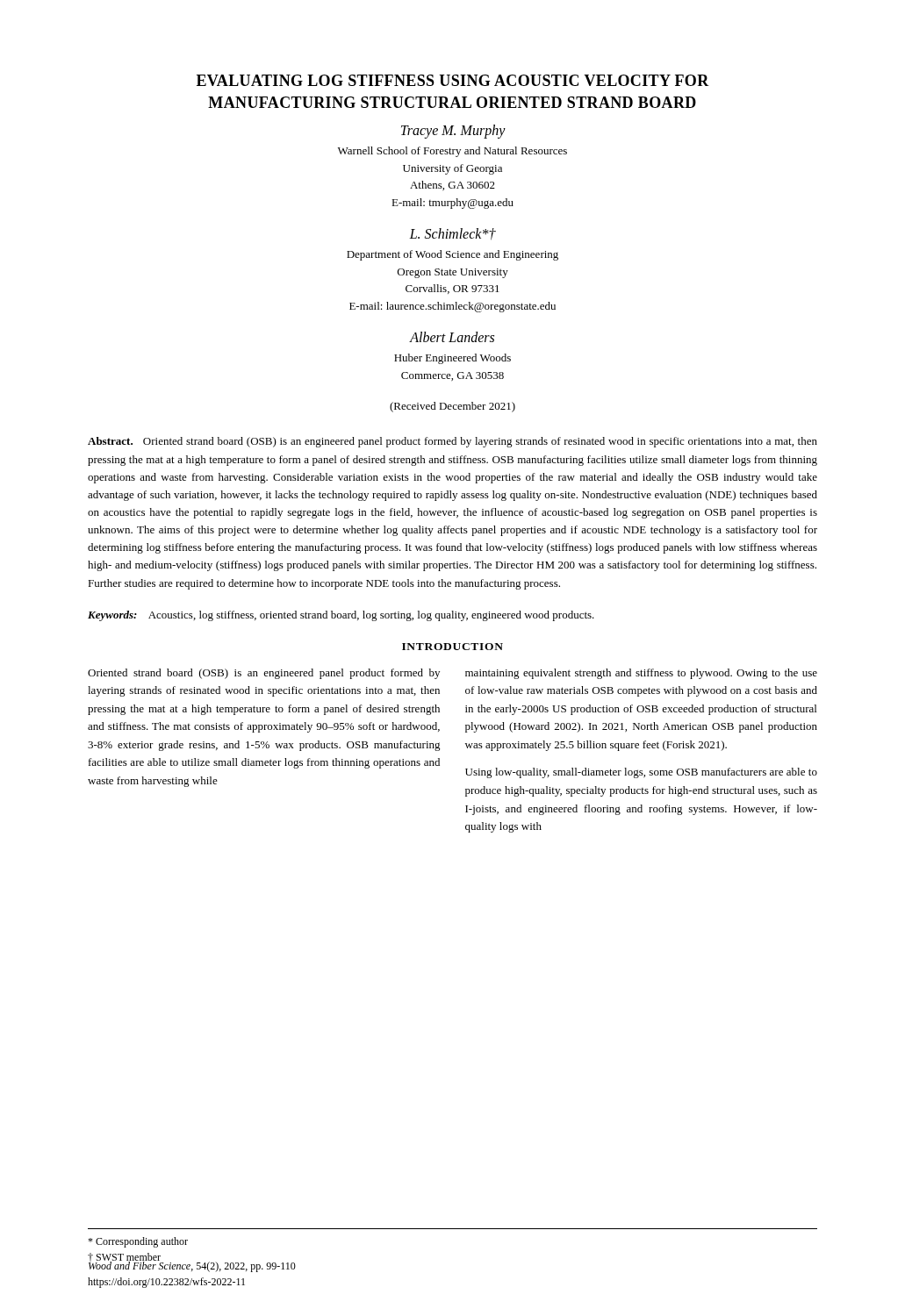
Task: Point to the text block starting "EVALUATING LOG STIFFNESS"
Action: (x=452, y=92)
